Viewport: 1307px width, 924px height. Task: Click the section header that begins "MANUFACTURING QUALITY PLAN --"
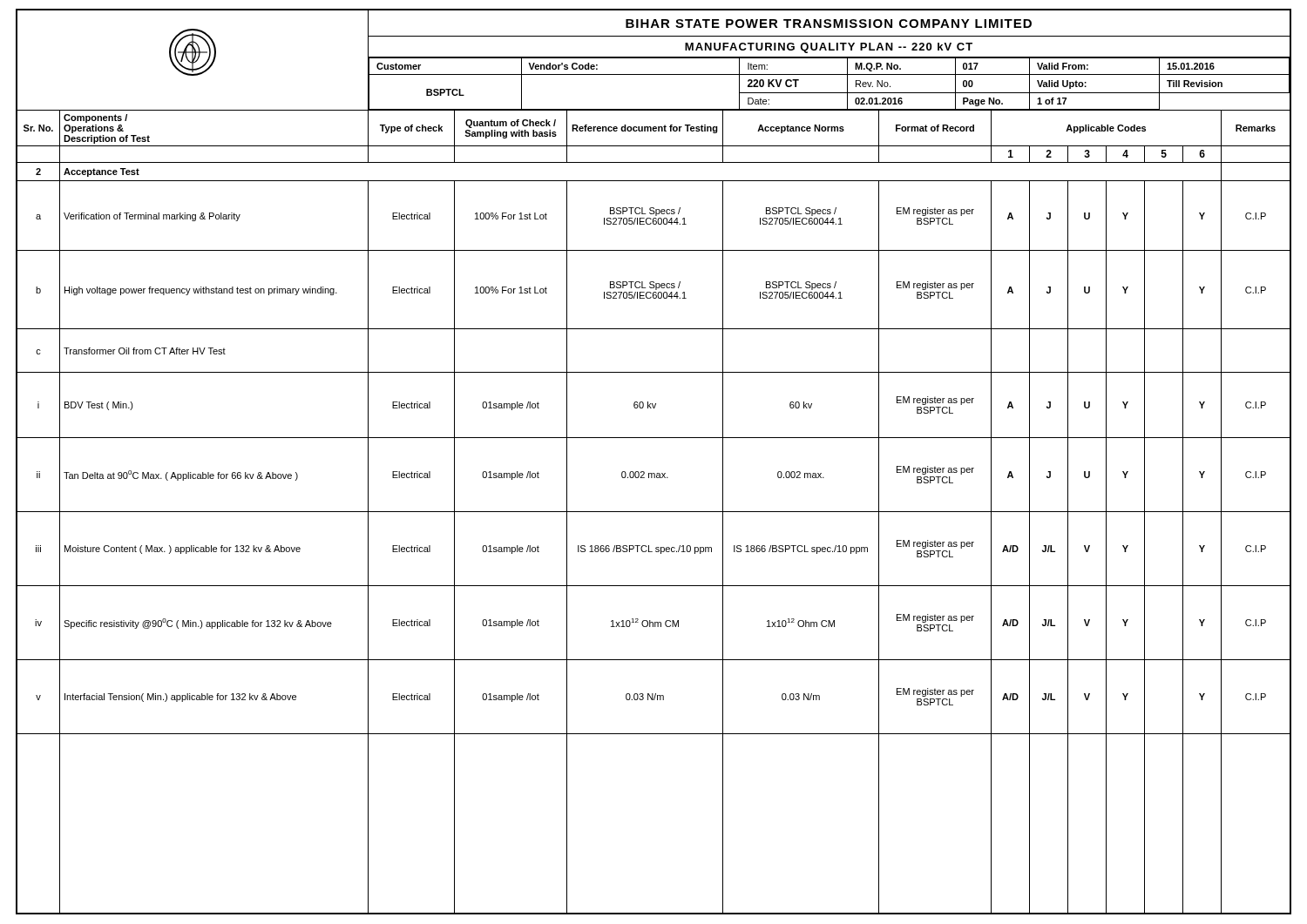[829, 47]
